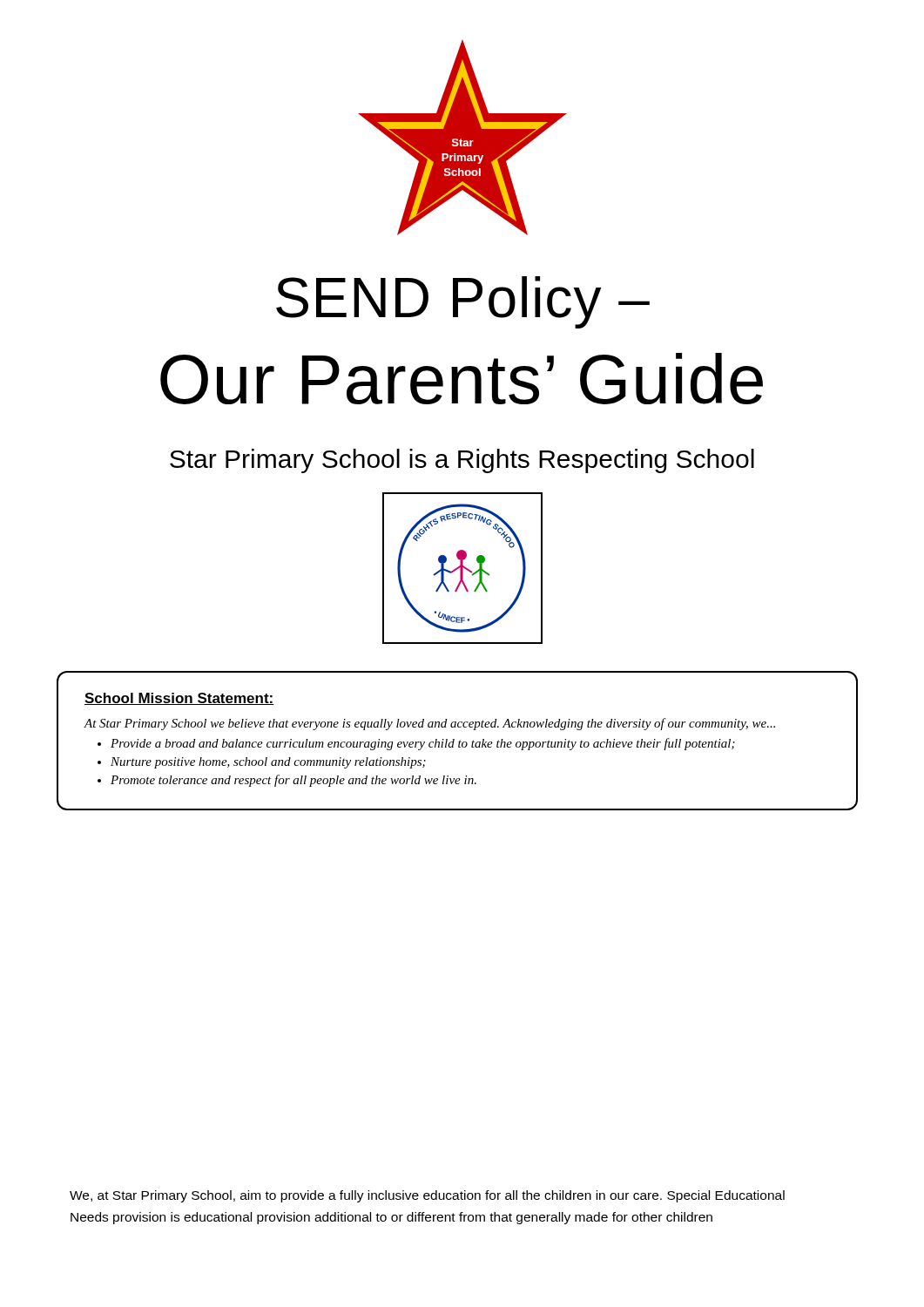Find the list item with the text "Provide a broad"
The height and width of the screenshot is (1307, 924).
pos(423,743)
